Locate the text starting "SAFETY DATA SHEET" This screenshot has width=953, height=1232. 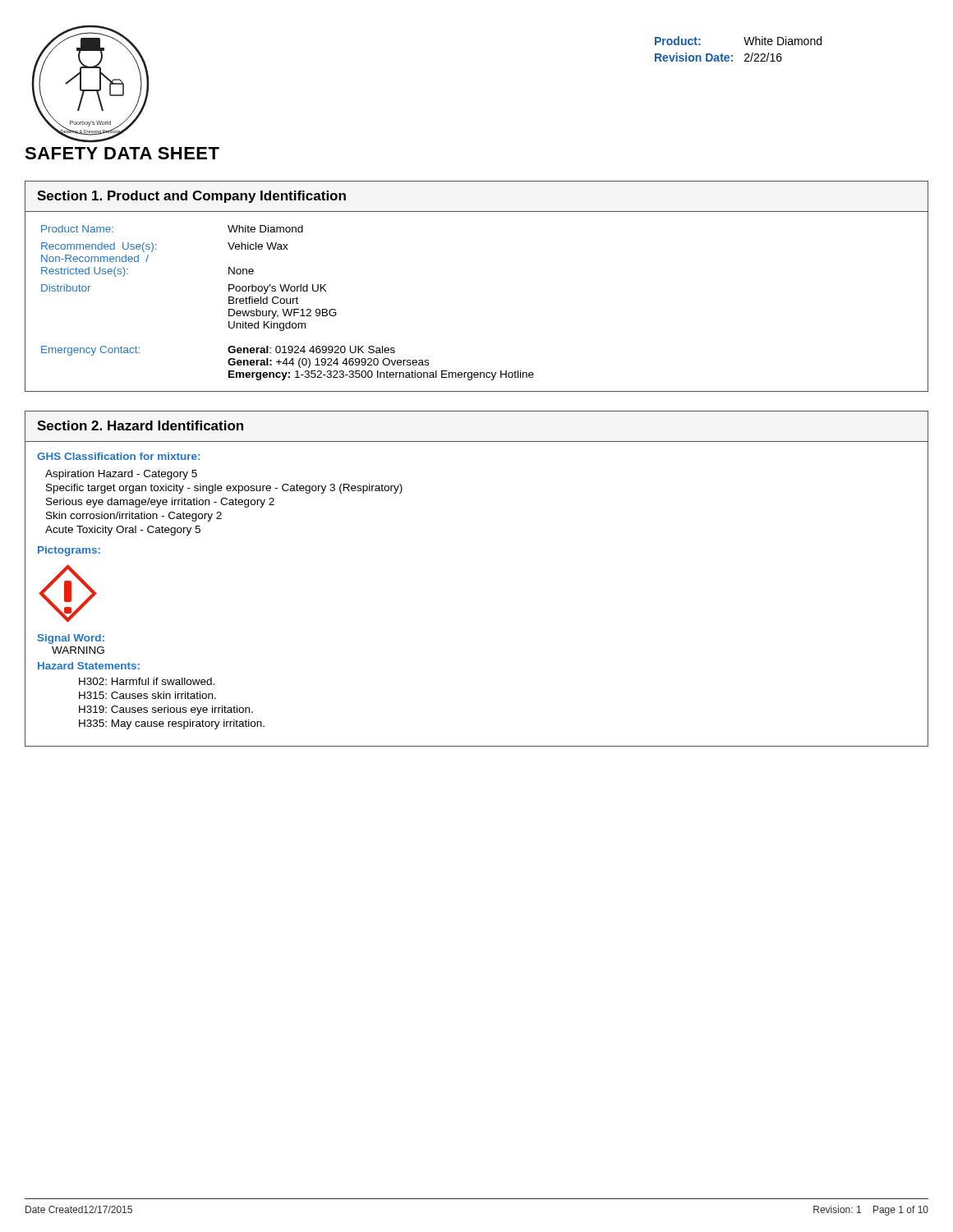click(x=122, y=153)
